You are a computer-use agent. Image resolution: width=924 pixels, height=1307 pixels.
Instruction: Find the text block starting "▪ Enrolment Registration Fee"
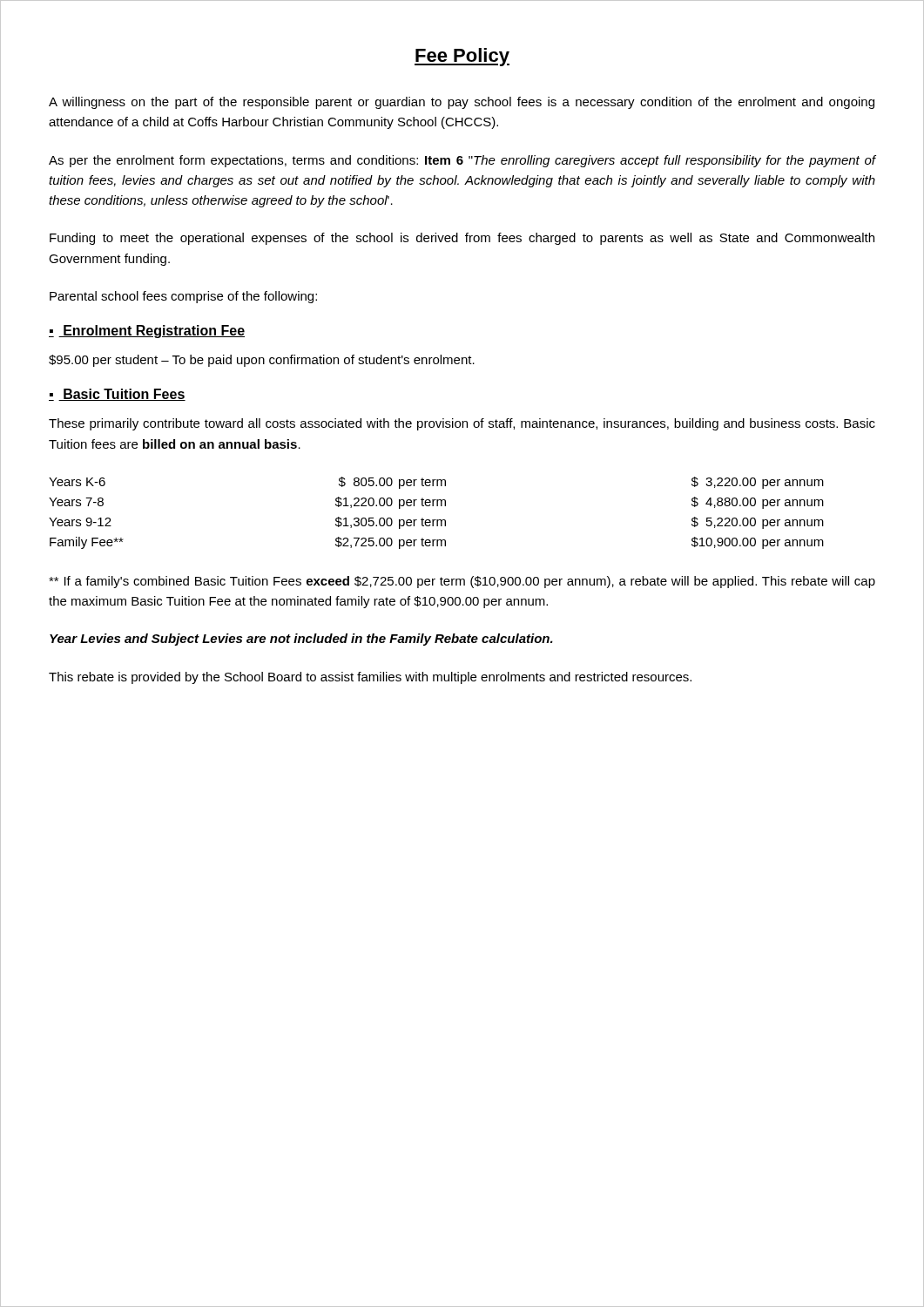pyautogui.click(x=147, y=331)
